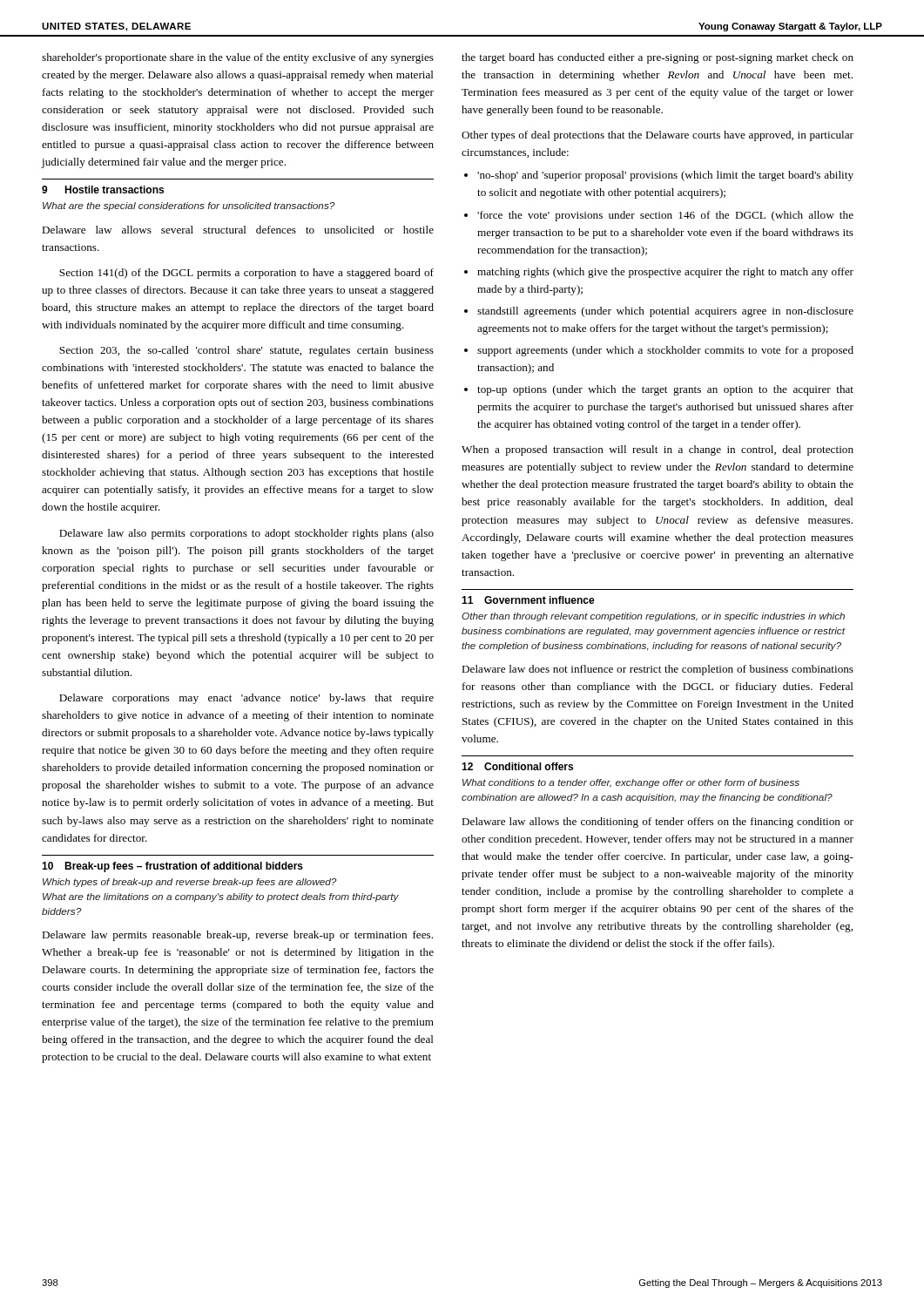Select the element starting "11 Government influence"

pyautogui.click(x=528, y=600)
